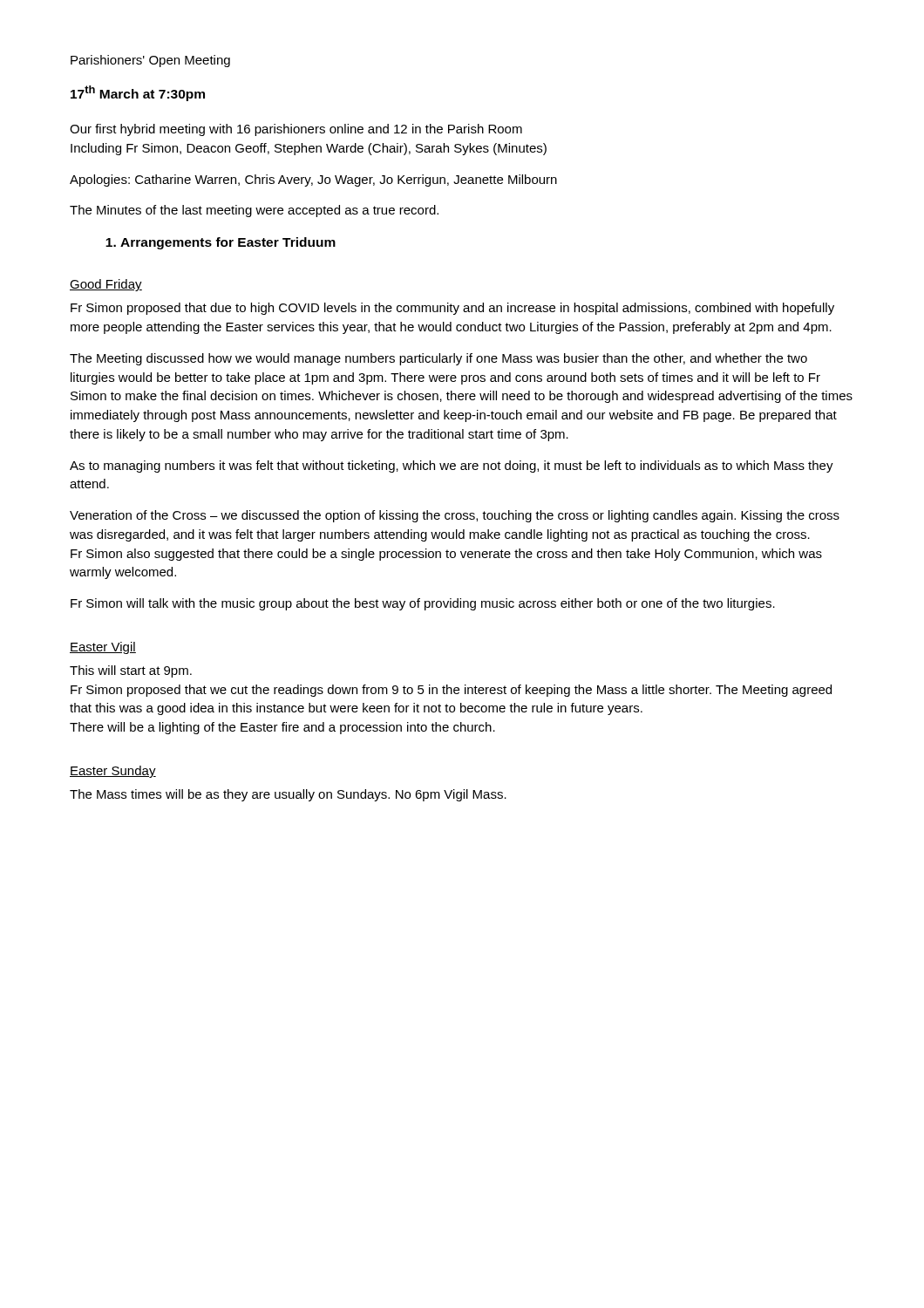The height and width of the screenshot is (1308, 924).
Task: Find the block on this page that starts "Fr Simon proposed that due"
Action: (452, 317)
